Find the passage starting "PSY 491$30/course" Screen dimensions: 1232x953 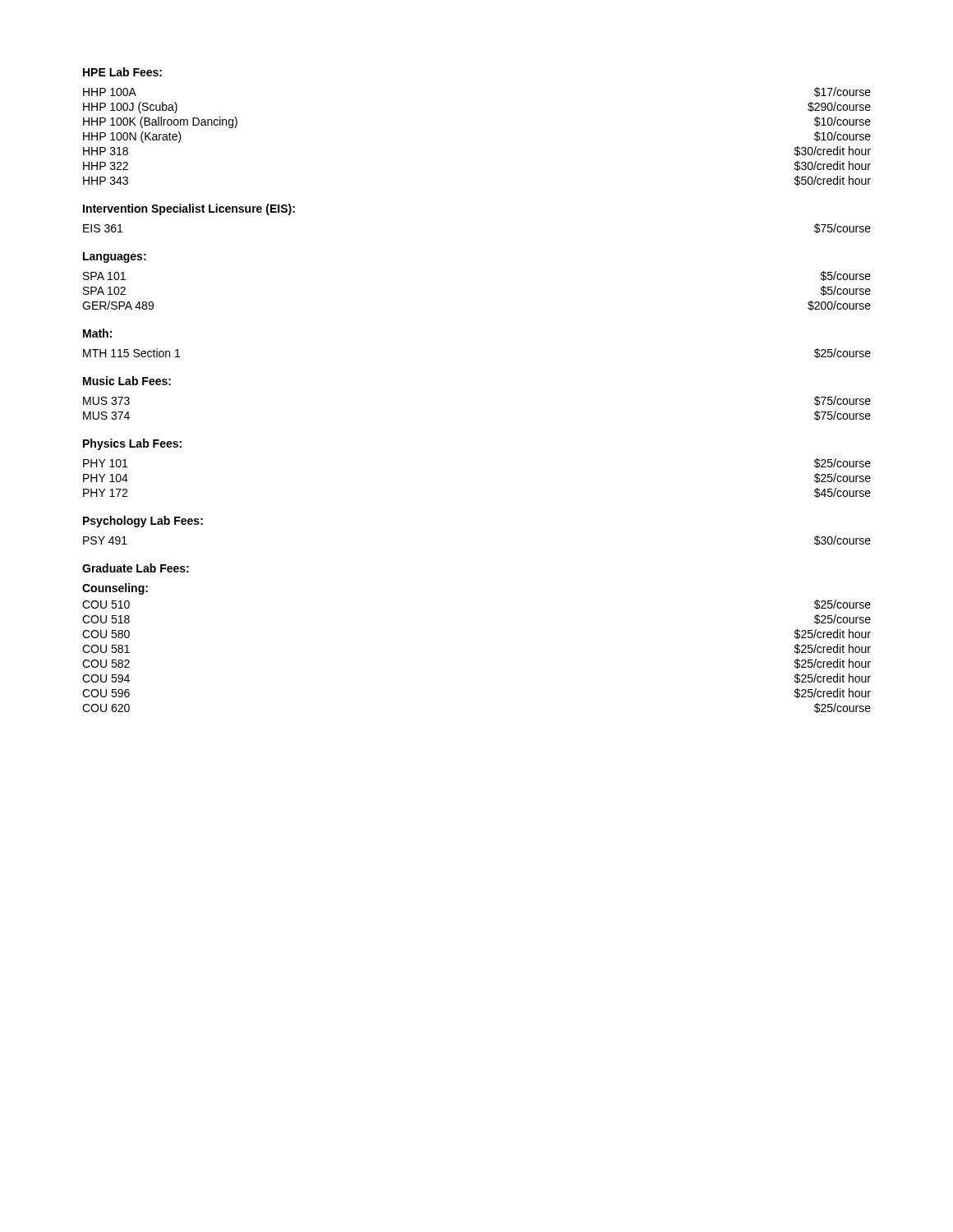coord(101,540)
